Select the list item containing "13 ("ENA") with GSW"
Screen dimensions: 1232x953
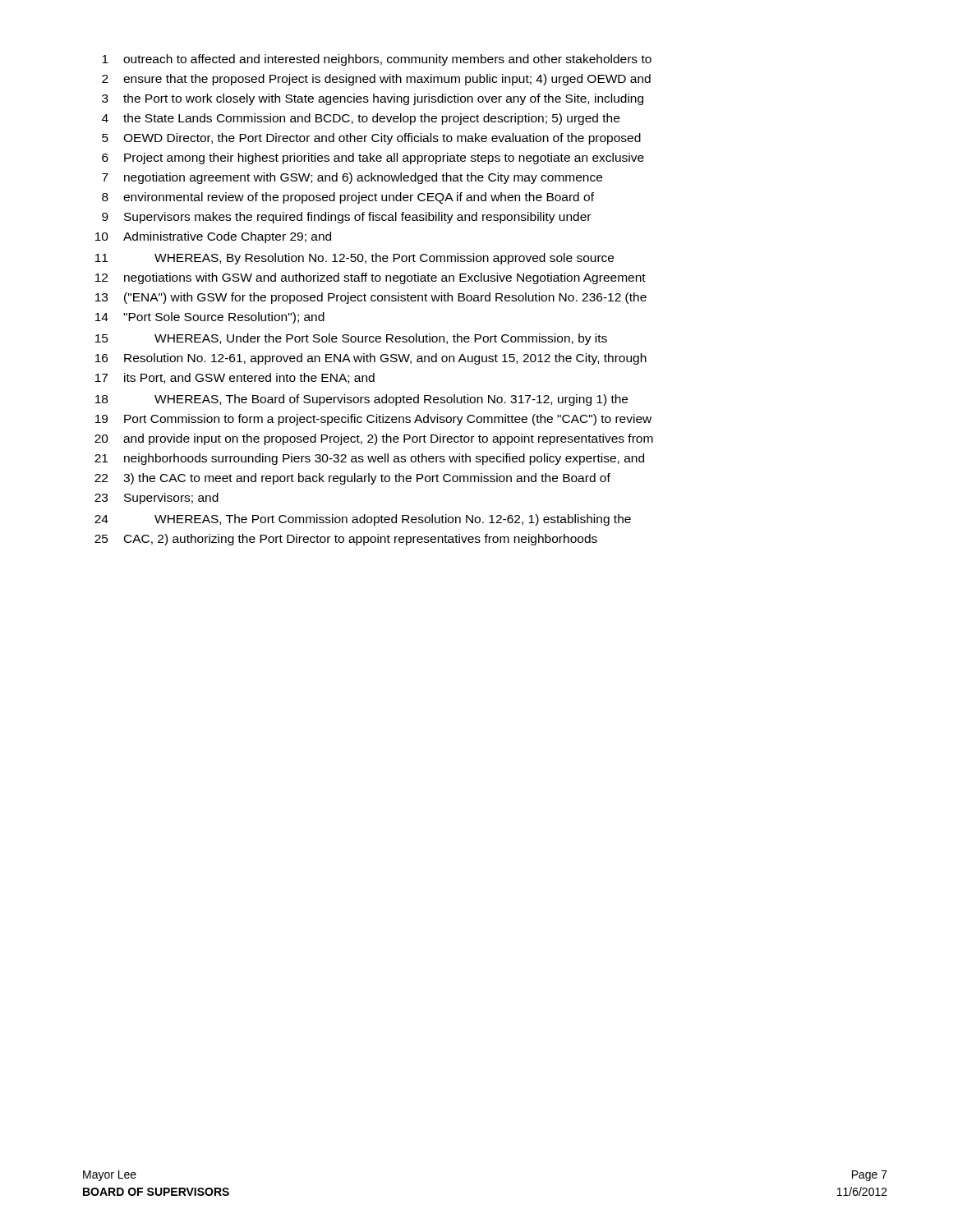485,298
